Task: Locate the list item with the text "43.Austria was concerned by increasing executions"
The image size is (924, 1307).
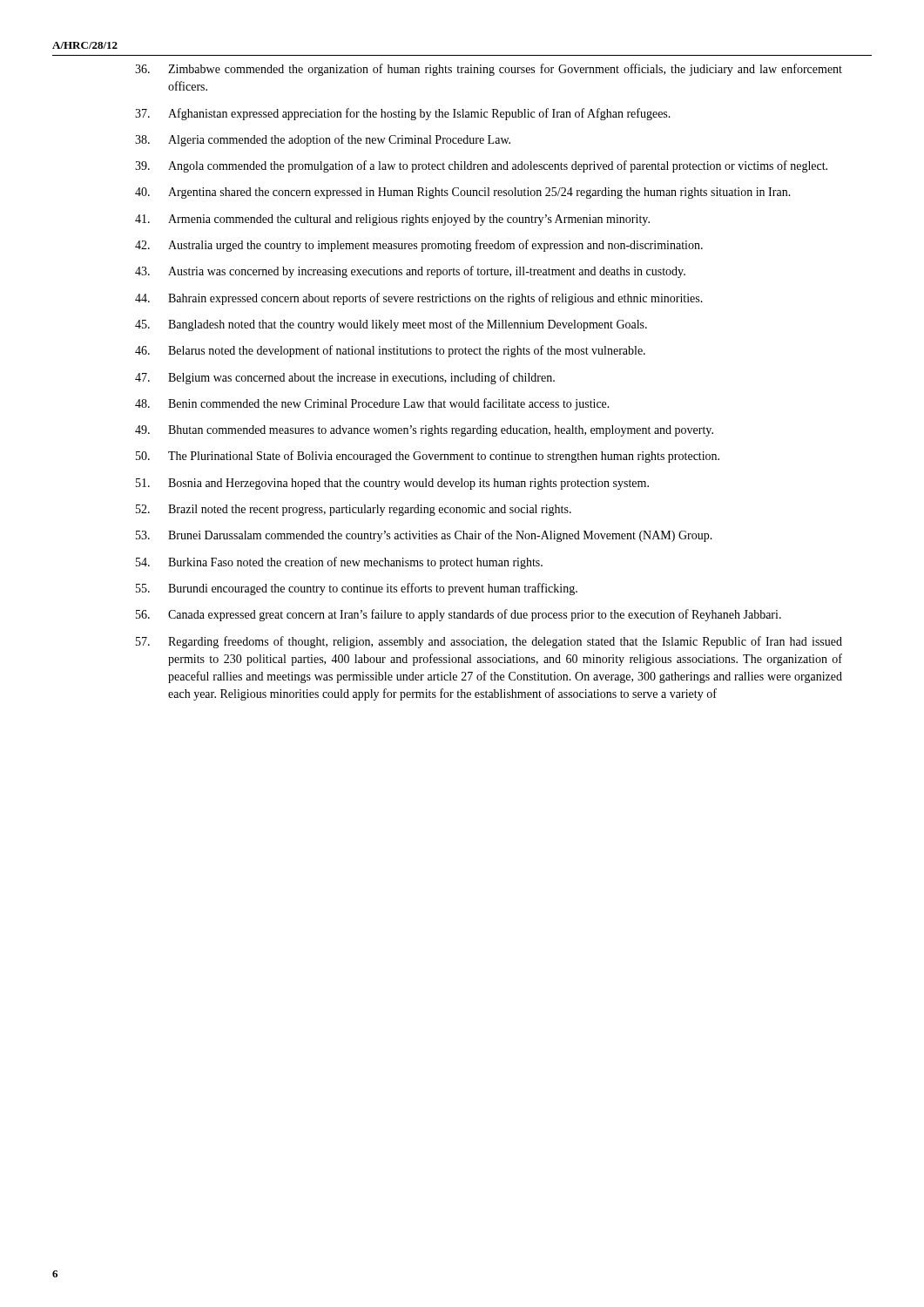Action: pos(489,272)
